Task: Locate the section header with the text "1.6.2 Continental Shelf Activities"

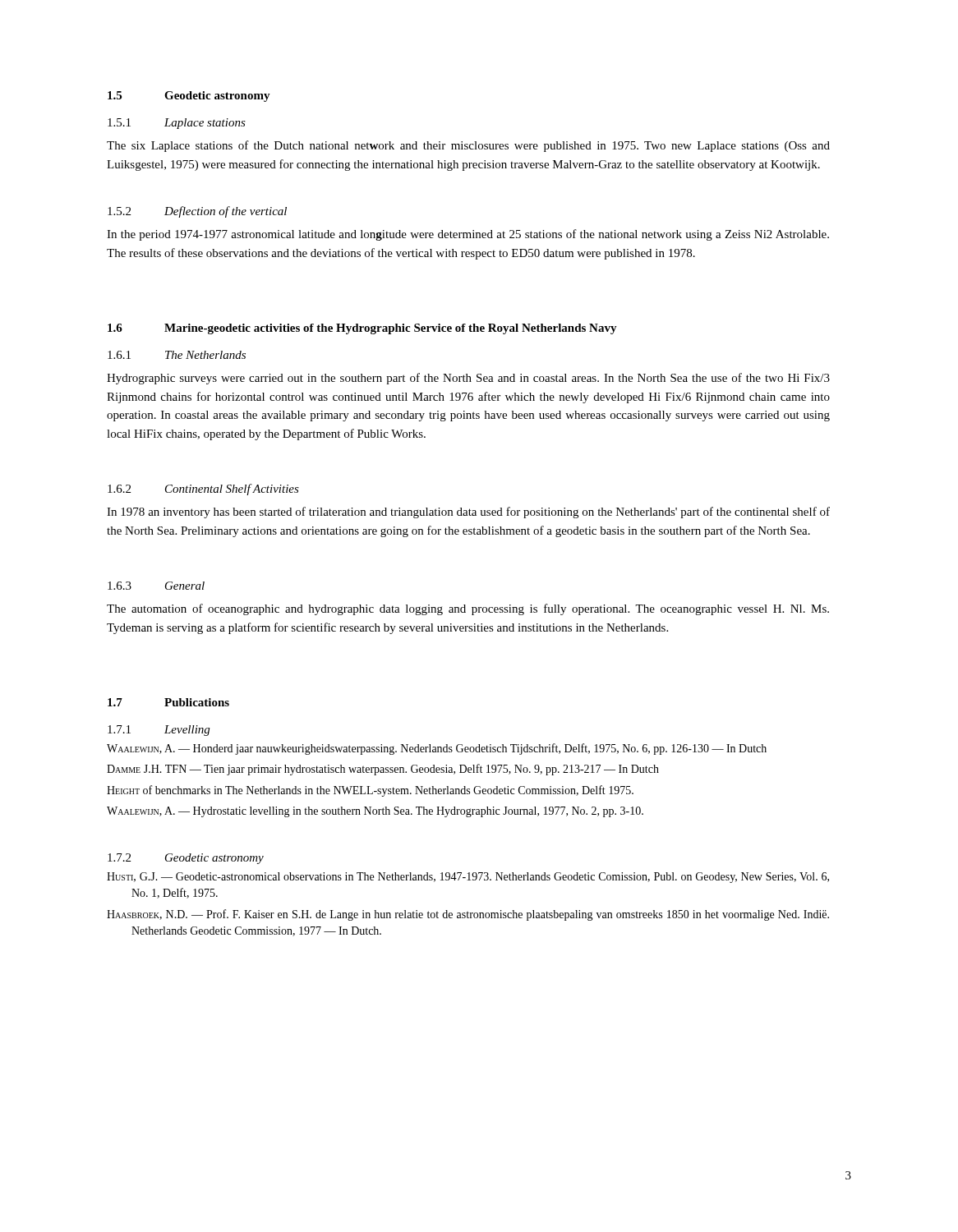Action: coord(203,489)
